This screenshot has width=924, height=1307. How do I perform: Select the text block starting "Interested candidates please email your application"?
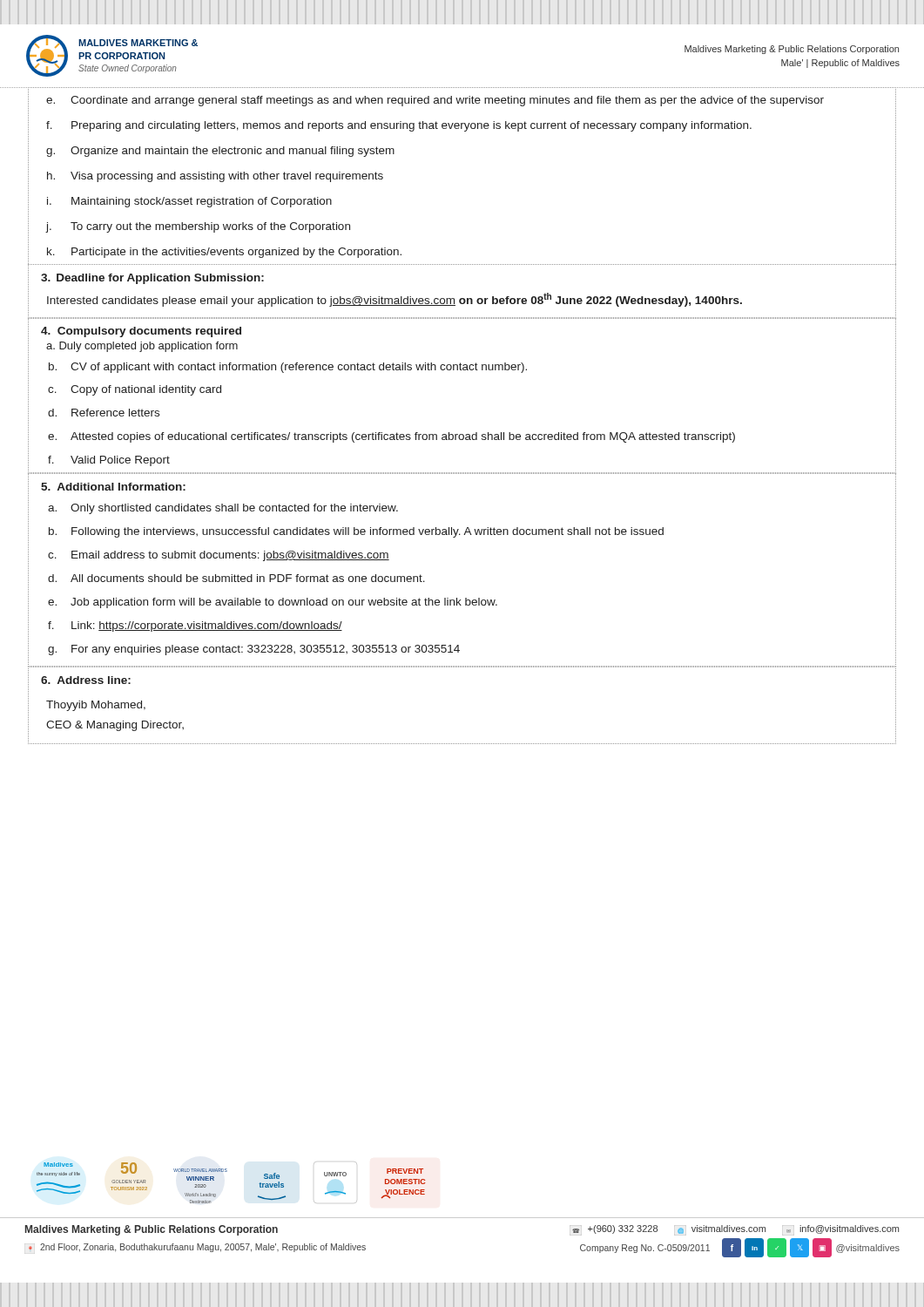click(x=394, y=299)
